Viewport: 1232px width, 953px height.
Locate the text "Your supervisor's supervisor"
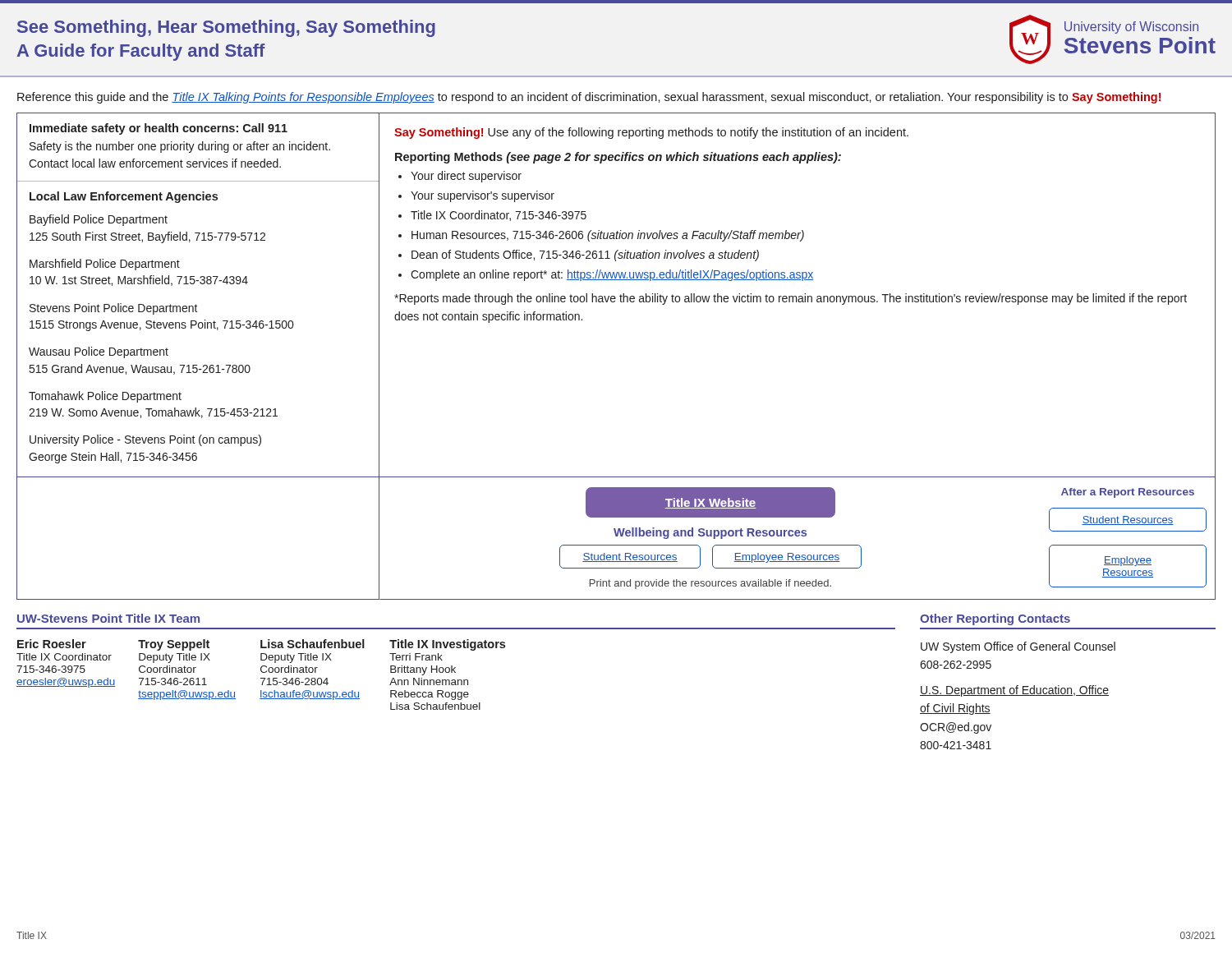[x=482, y=195]
